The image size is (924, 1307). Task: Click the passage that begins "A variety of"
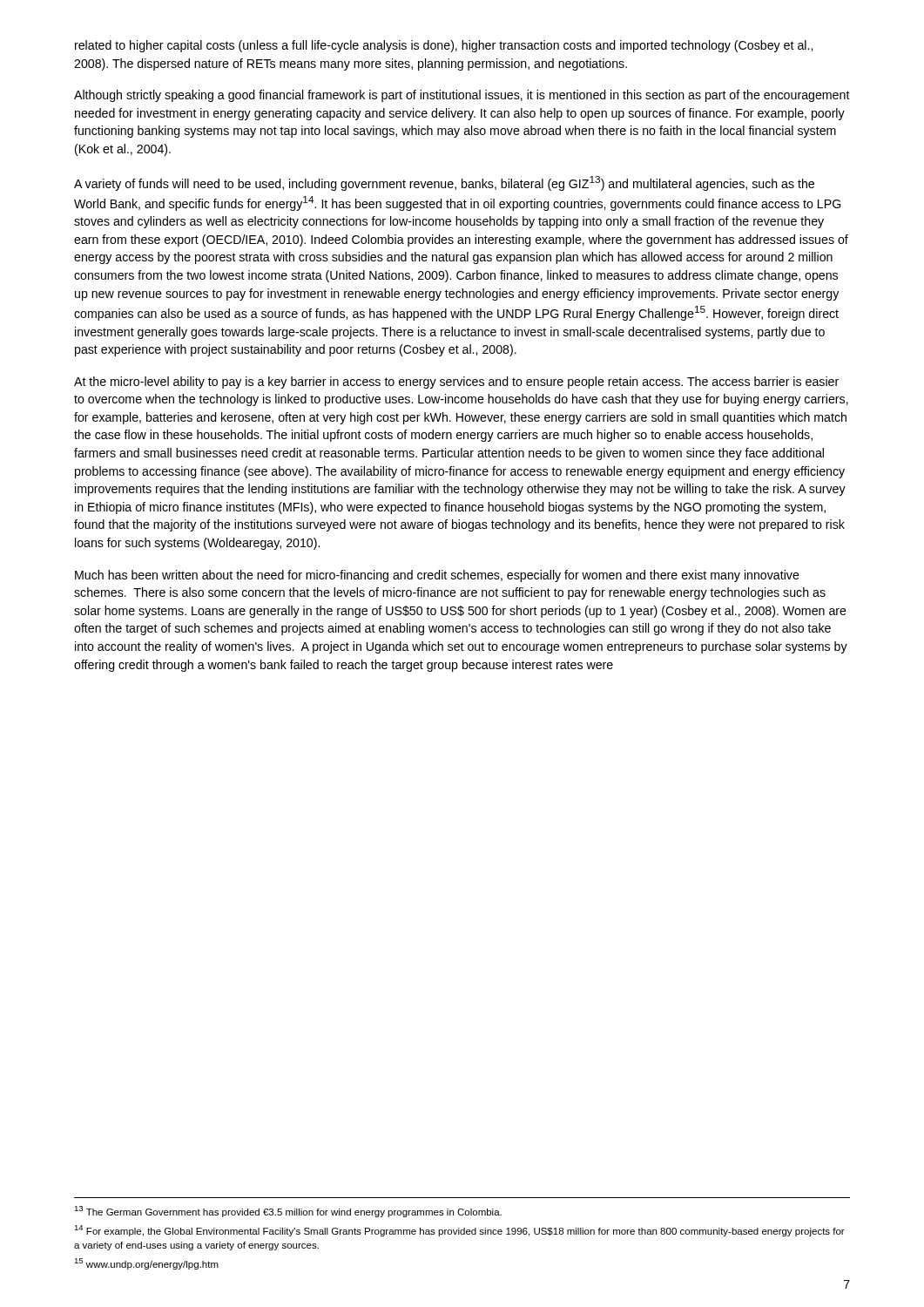(x=461, y=265)
